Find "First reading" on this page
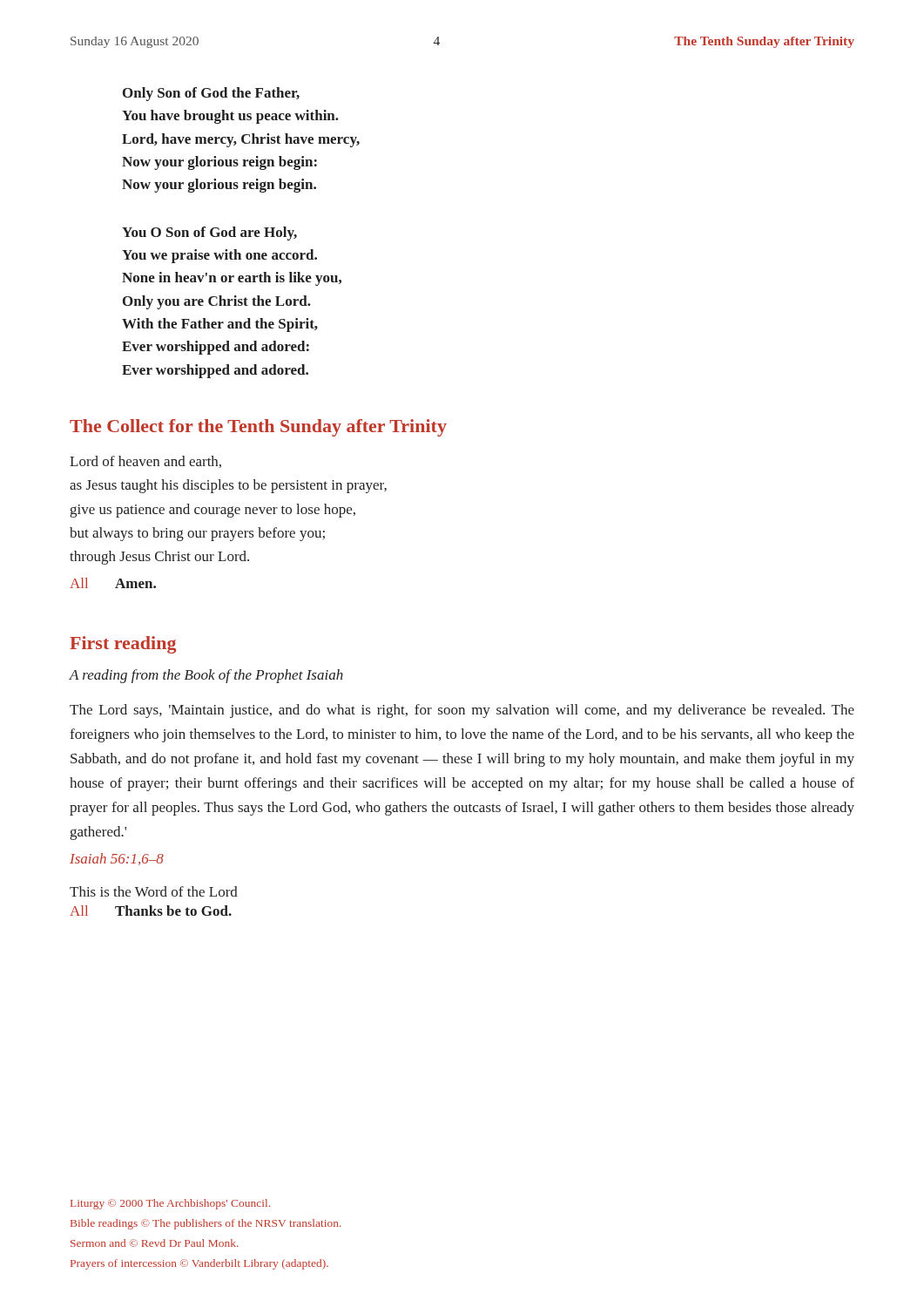Viewport: 924px width, 1307px height. pos(123,643)
